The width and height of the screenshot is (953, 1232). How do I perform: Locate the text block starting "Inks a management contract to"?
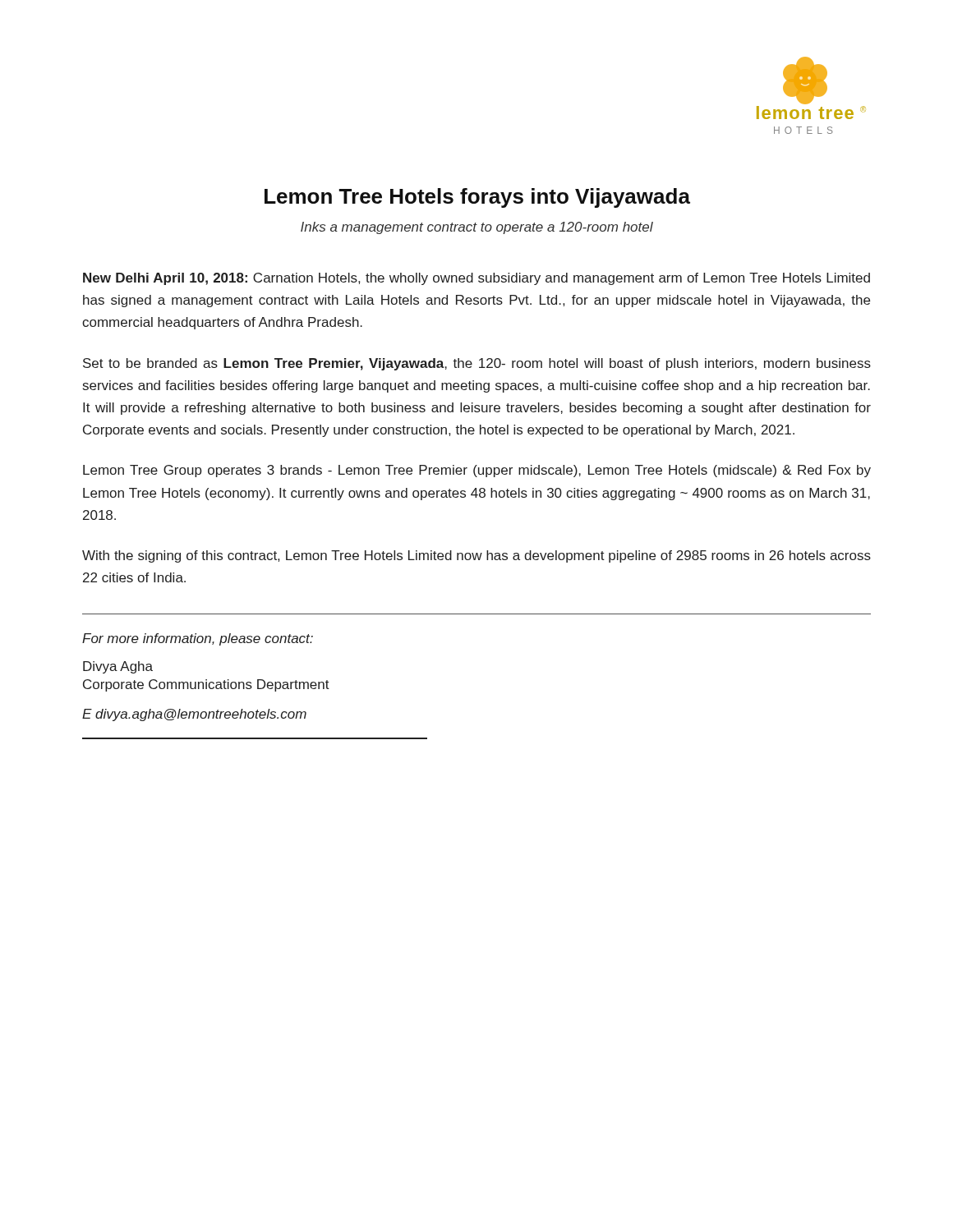pyautogui.click(x=476, y=227)
